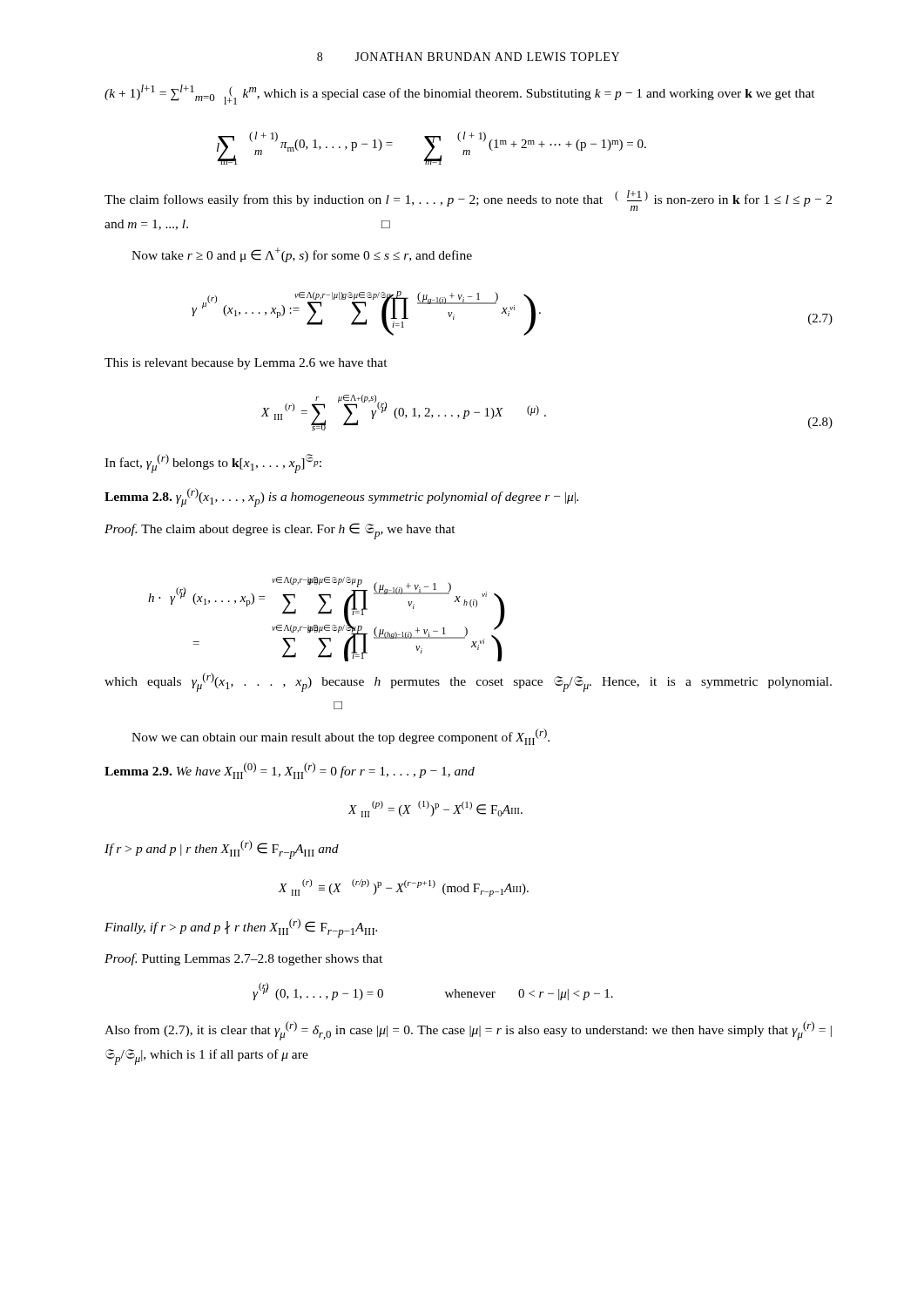Navigate to the region starting "Proof. The claim about degree is clear."

[280, 530]
